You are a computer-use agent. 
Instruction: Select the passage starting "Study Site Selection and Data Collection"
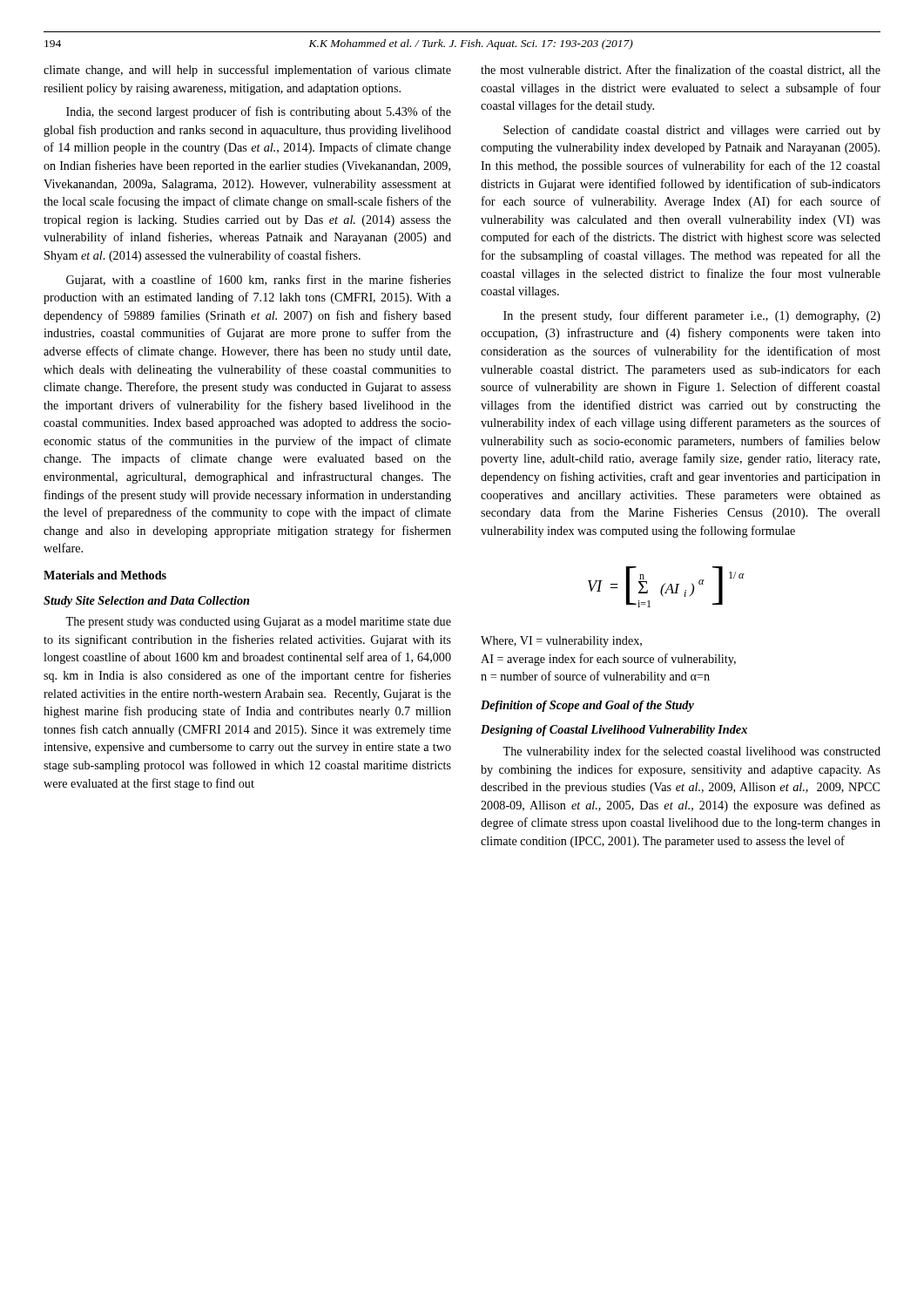[247, 600]
